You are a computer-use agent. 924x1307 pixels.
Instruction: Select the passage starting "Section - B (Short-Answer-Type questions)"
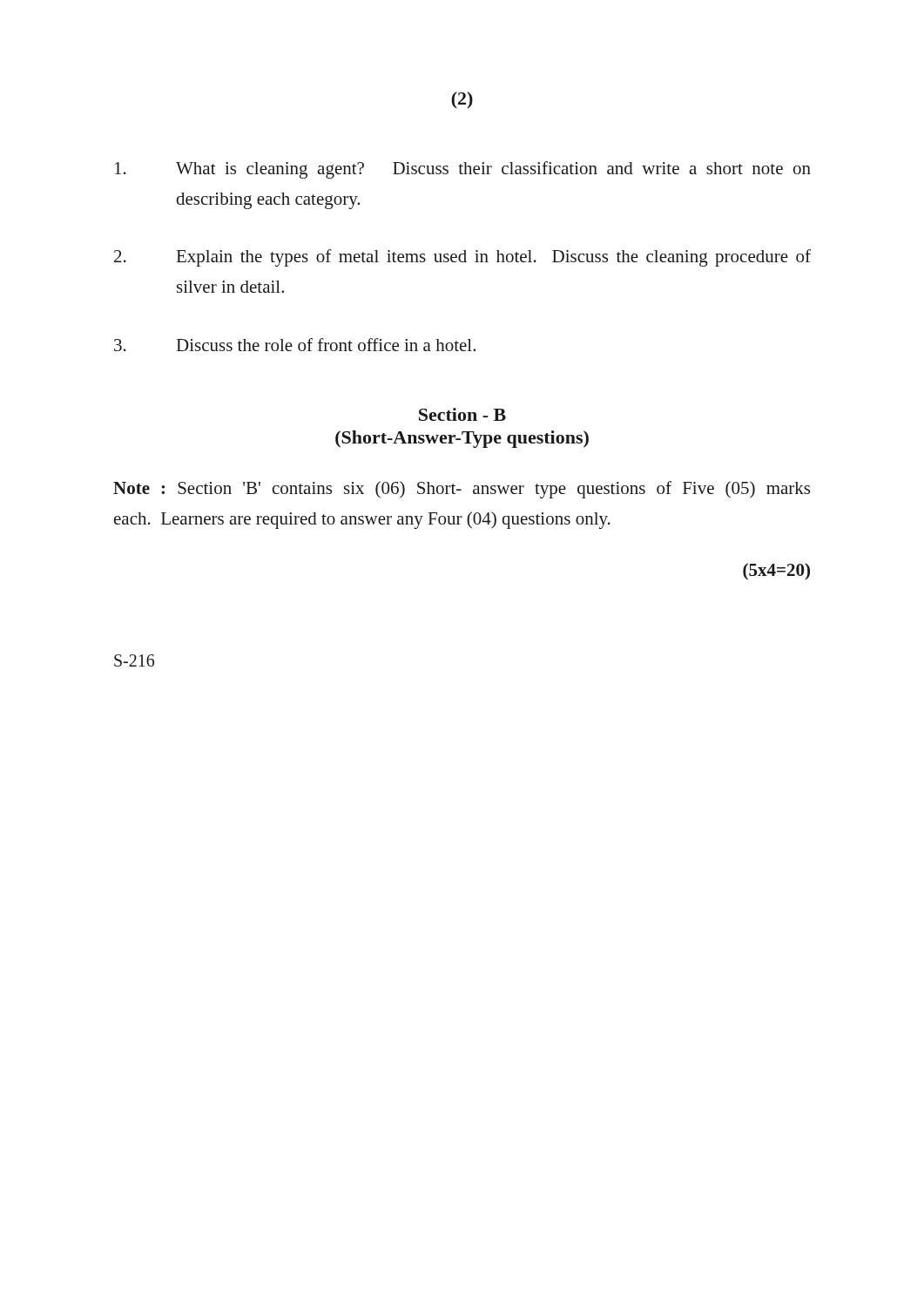click(462, 426)
